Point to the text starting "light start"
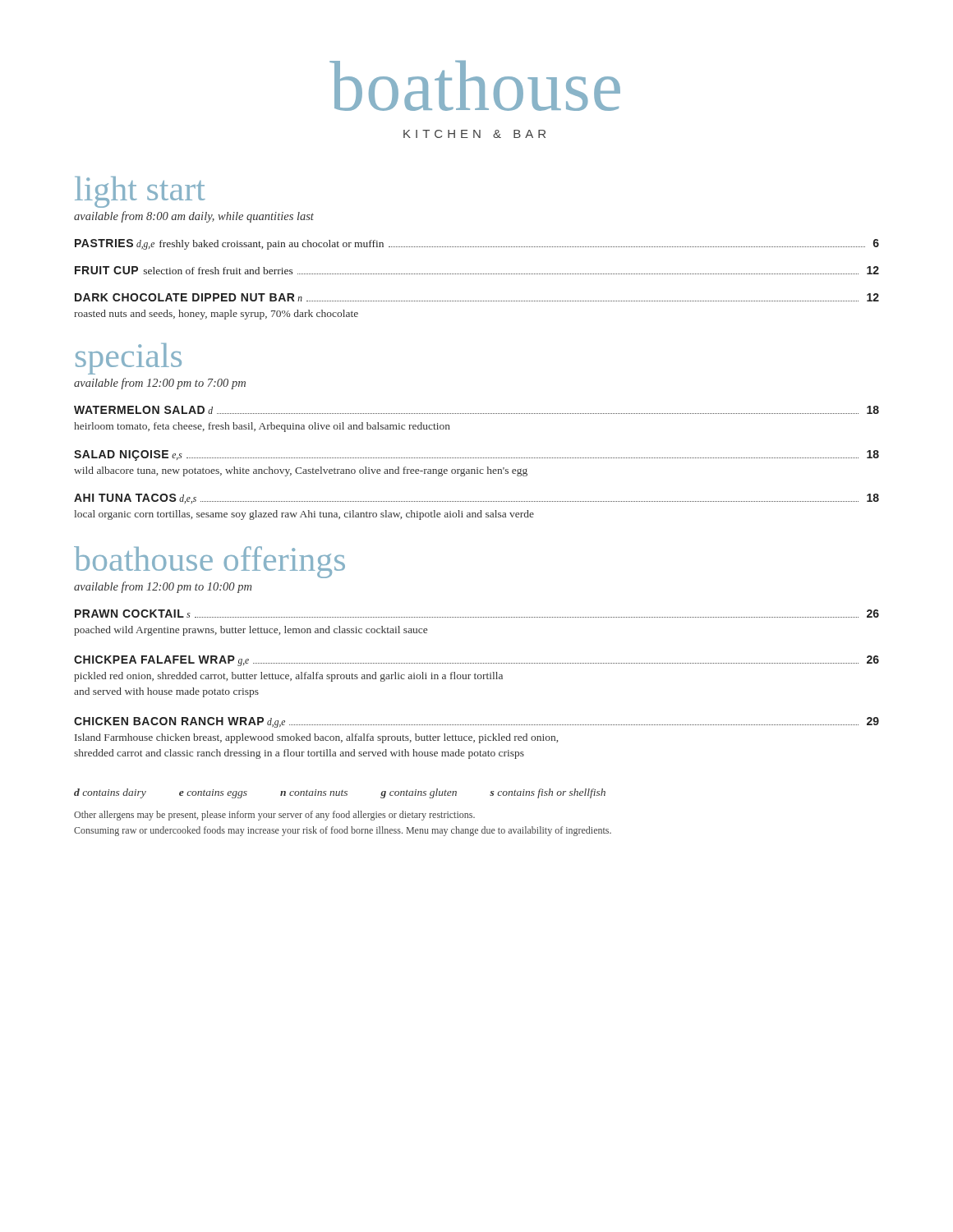 pos(140,189)
